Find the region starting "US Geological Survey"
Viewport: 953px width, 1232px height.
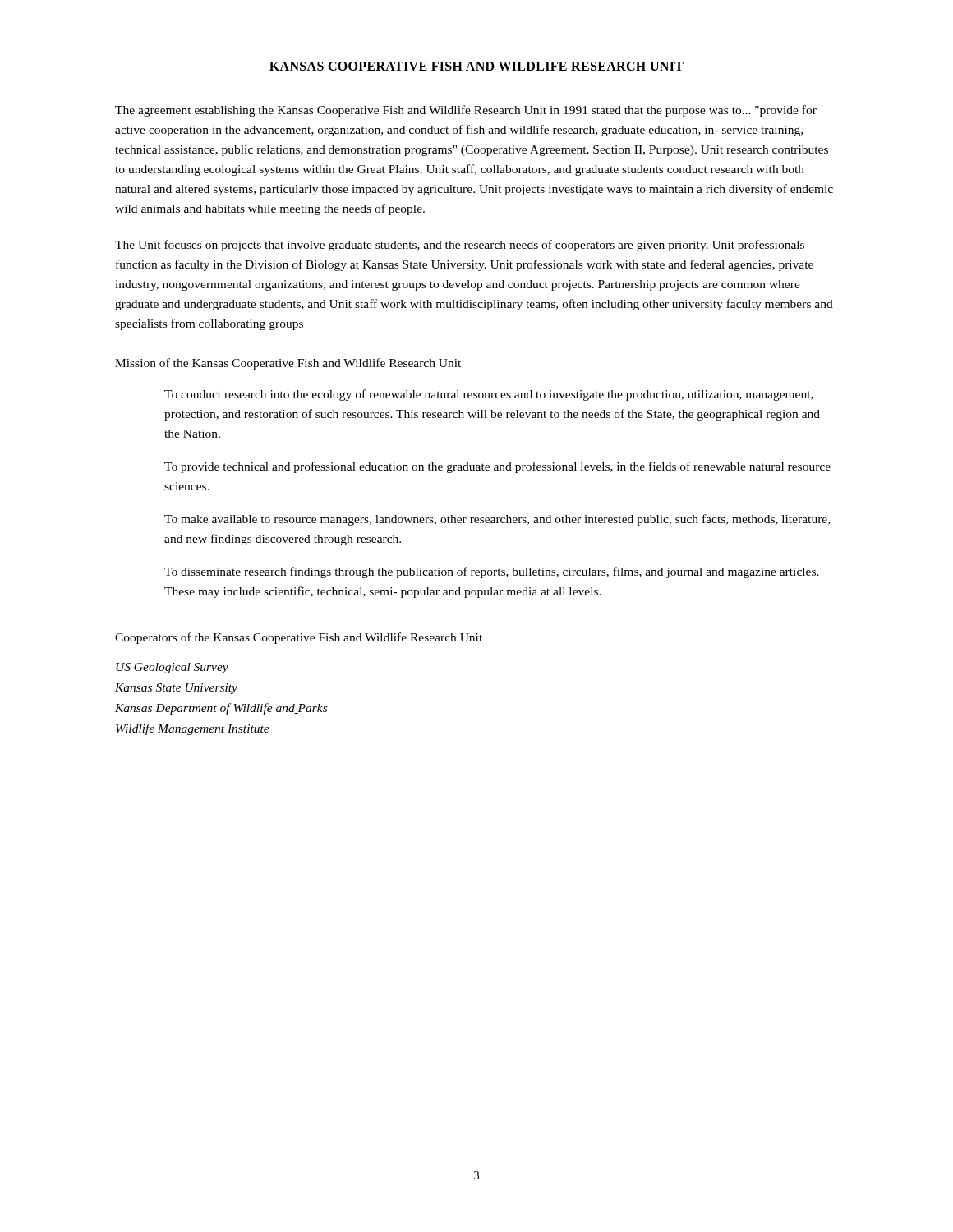pyautogui.click(x=172, y=667)
